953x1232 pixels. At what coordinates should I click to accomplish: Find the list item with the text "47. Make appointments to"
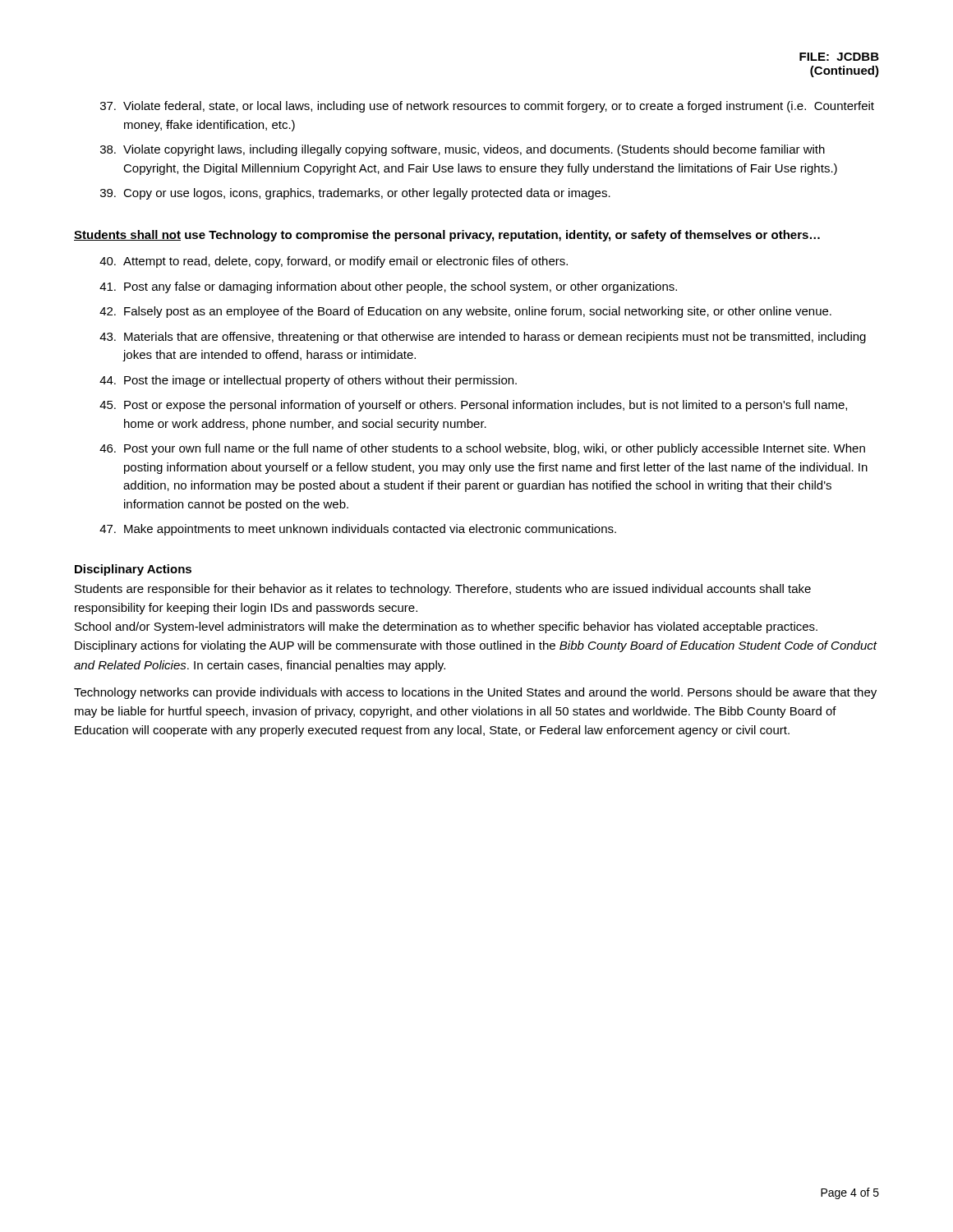476,529
